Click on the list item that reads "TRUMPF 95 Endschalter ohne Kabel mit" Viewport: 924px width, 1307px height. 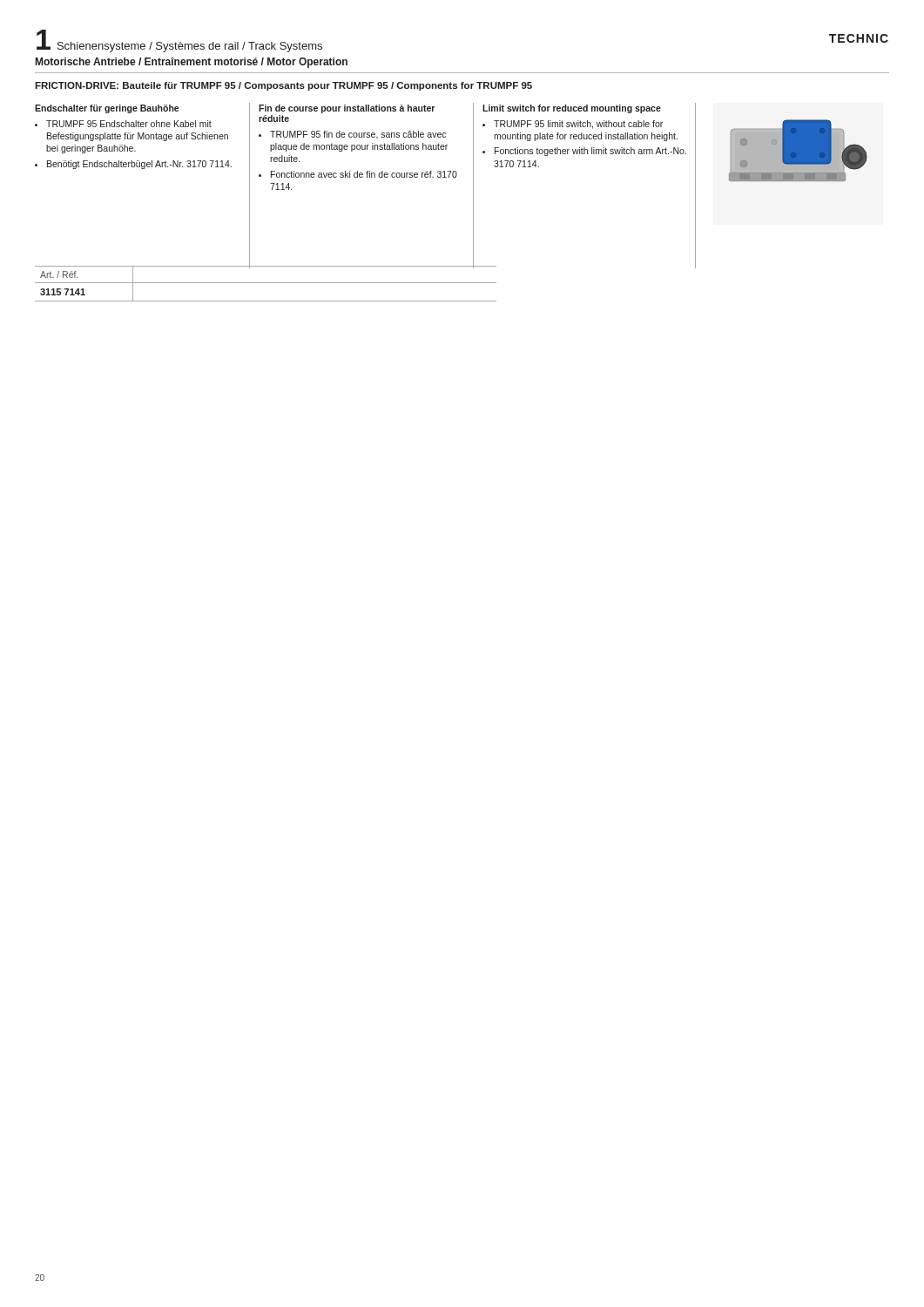click(137, 136)
